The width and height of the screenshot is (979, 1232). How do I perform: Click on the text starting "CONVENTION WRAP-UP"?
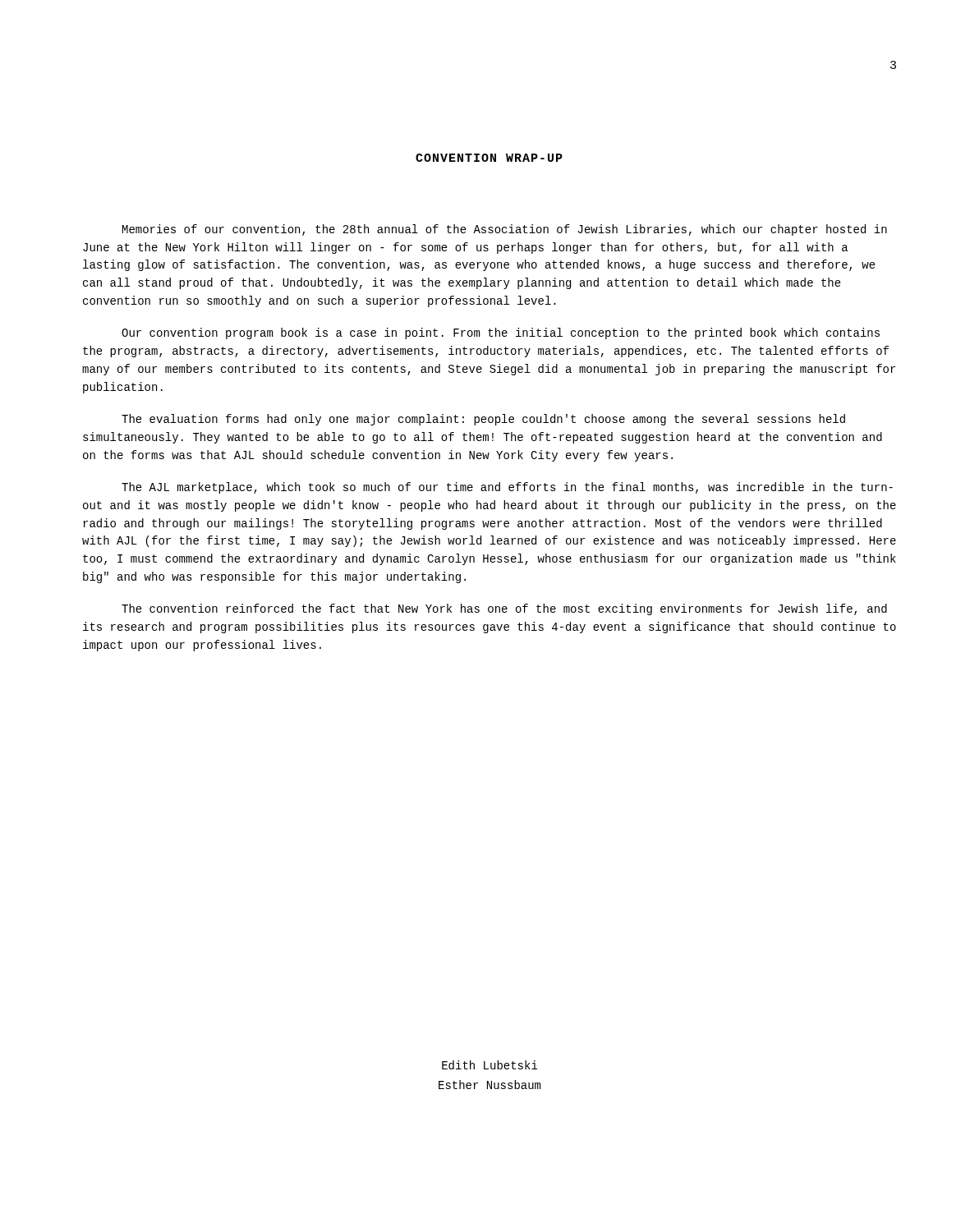coord(490,159)
